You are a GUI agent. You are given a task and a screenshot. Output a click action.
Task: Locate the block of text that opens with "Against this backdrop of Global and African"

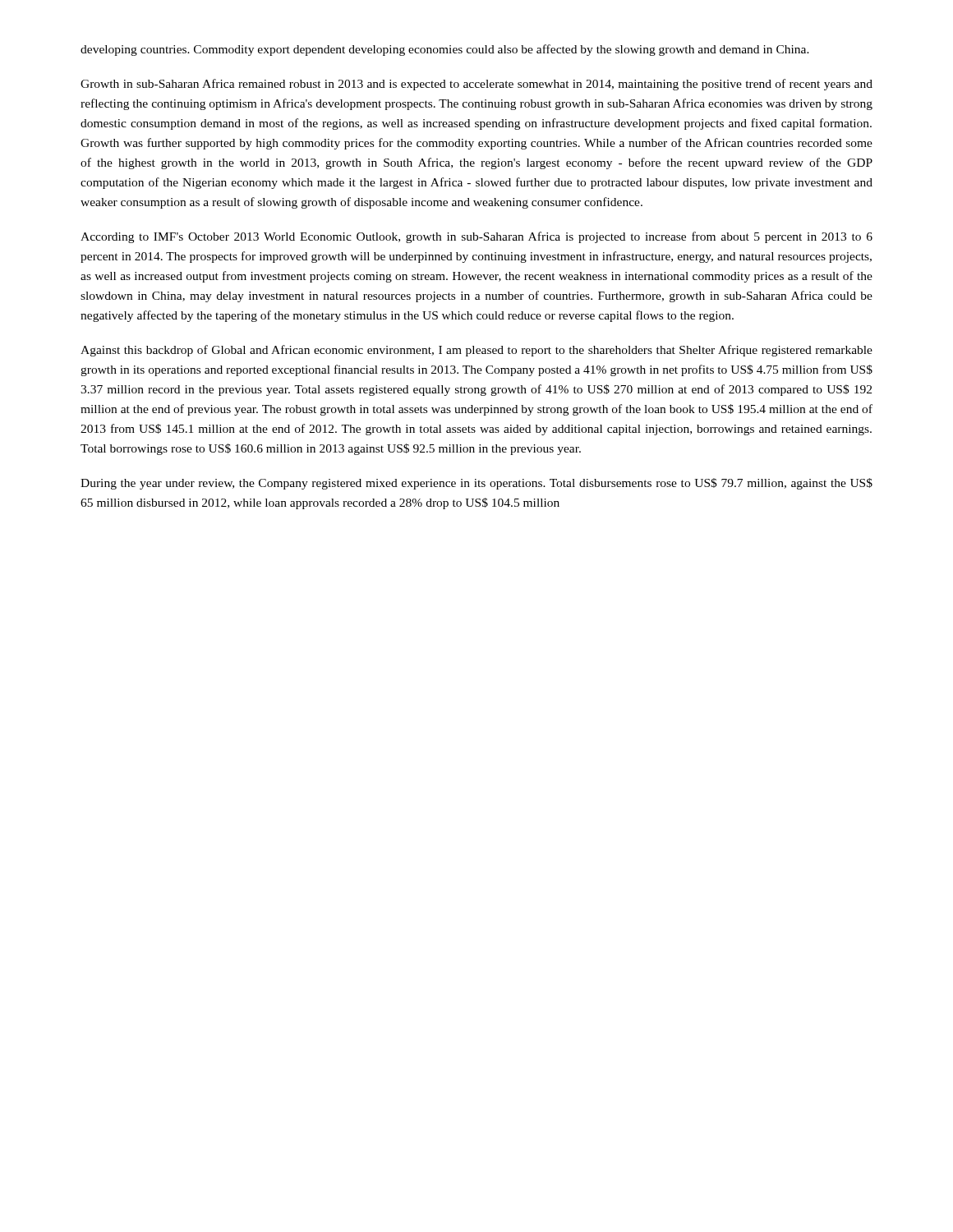[x=476, y=399]
